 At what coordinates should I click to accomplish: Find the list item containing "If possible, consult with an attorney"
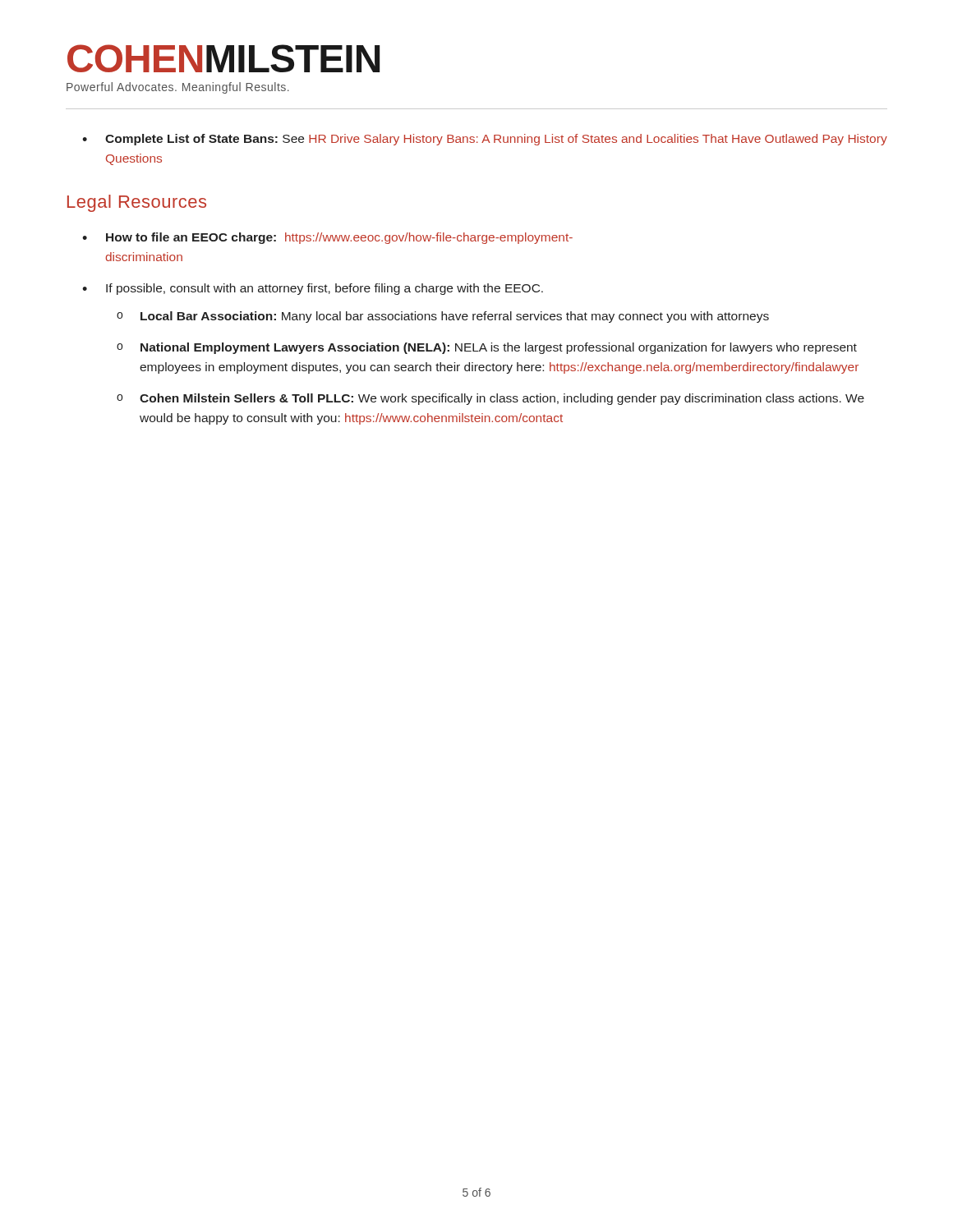pyautogui.click(x=485, y=353)
